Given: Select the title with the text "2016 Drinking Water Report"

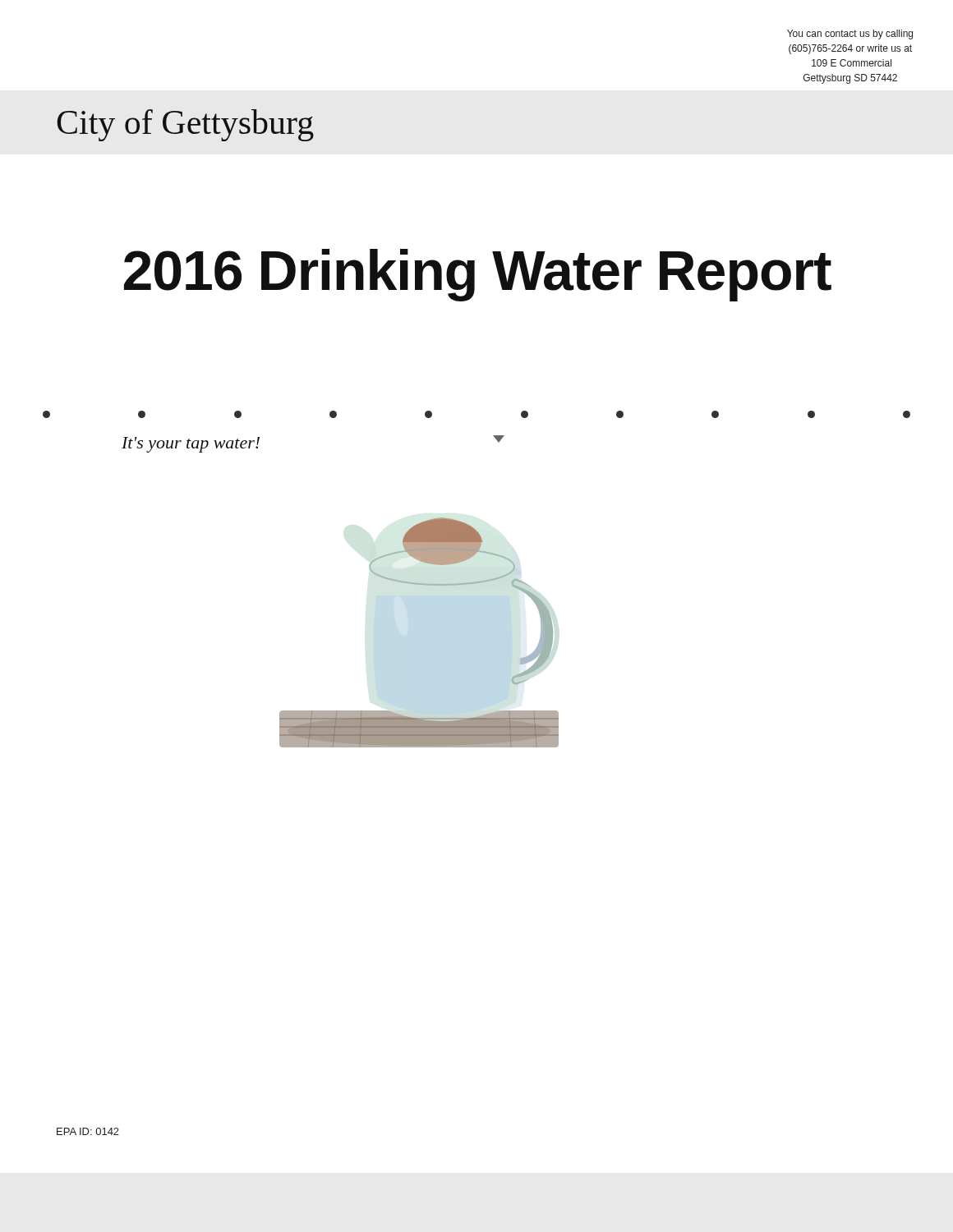Looking at the screenshot, I should click(x=476, y=270).
